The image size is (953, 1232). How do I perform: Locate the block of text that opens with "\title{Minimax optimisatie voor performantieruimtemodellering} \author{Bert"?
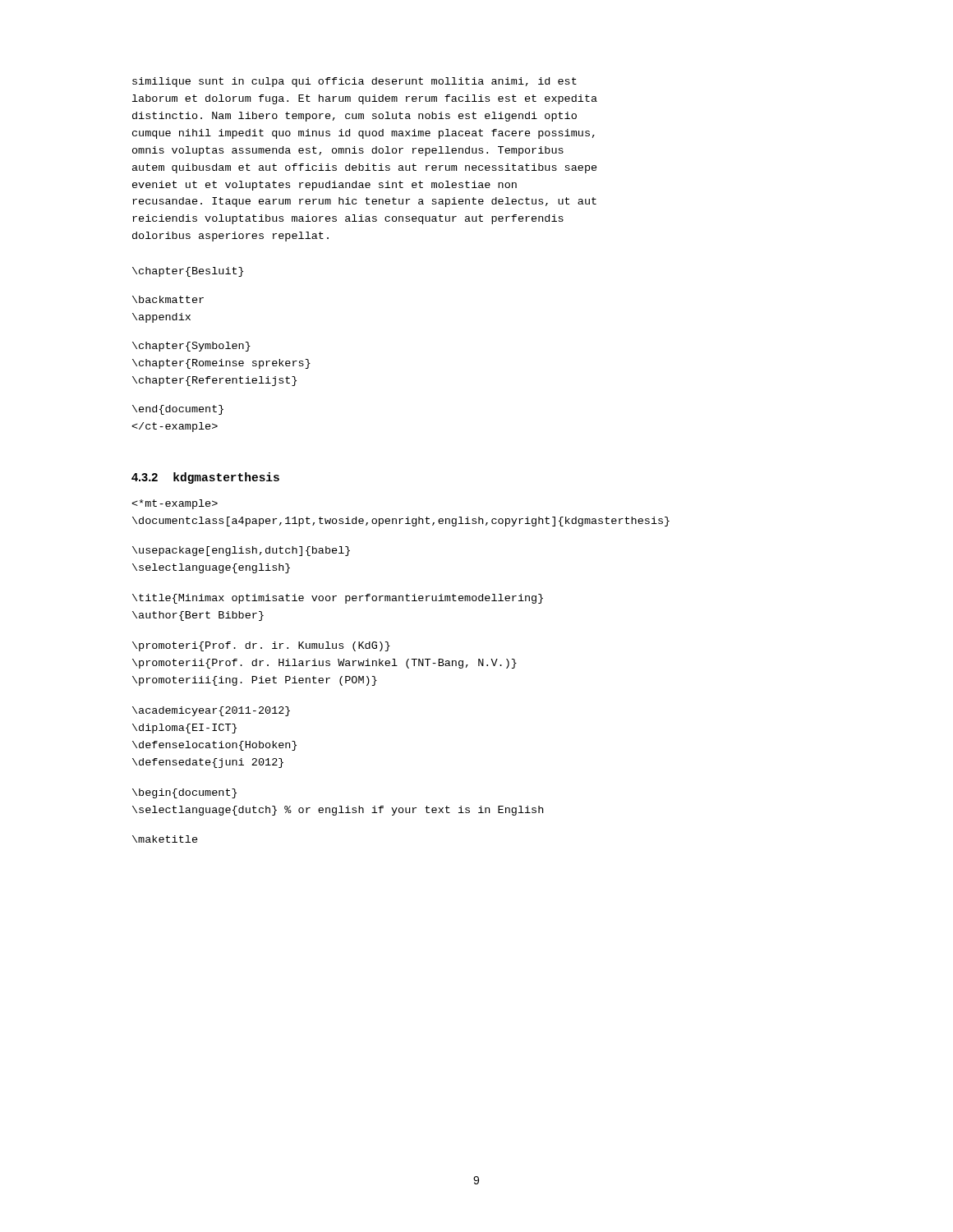[338, 607]
